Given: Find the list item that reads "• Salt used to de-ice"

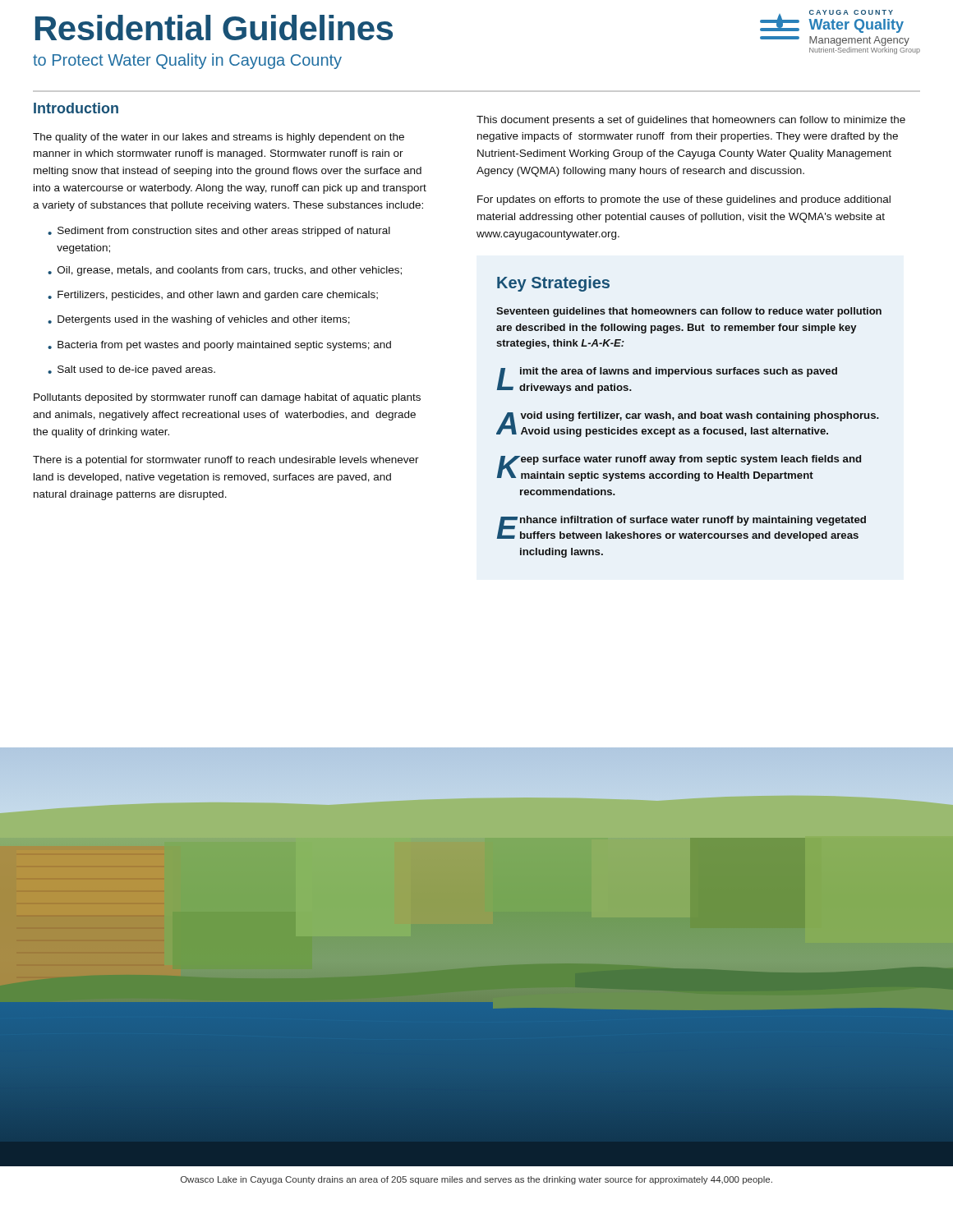Looking at the screenshot, I should click(132, 371).
